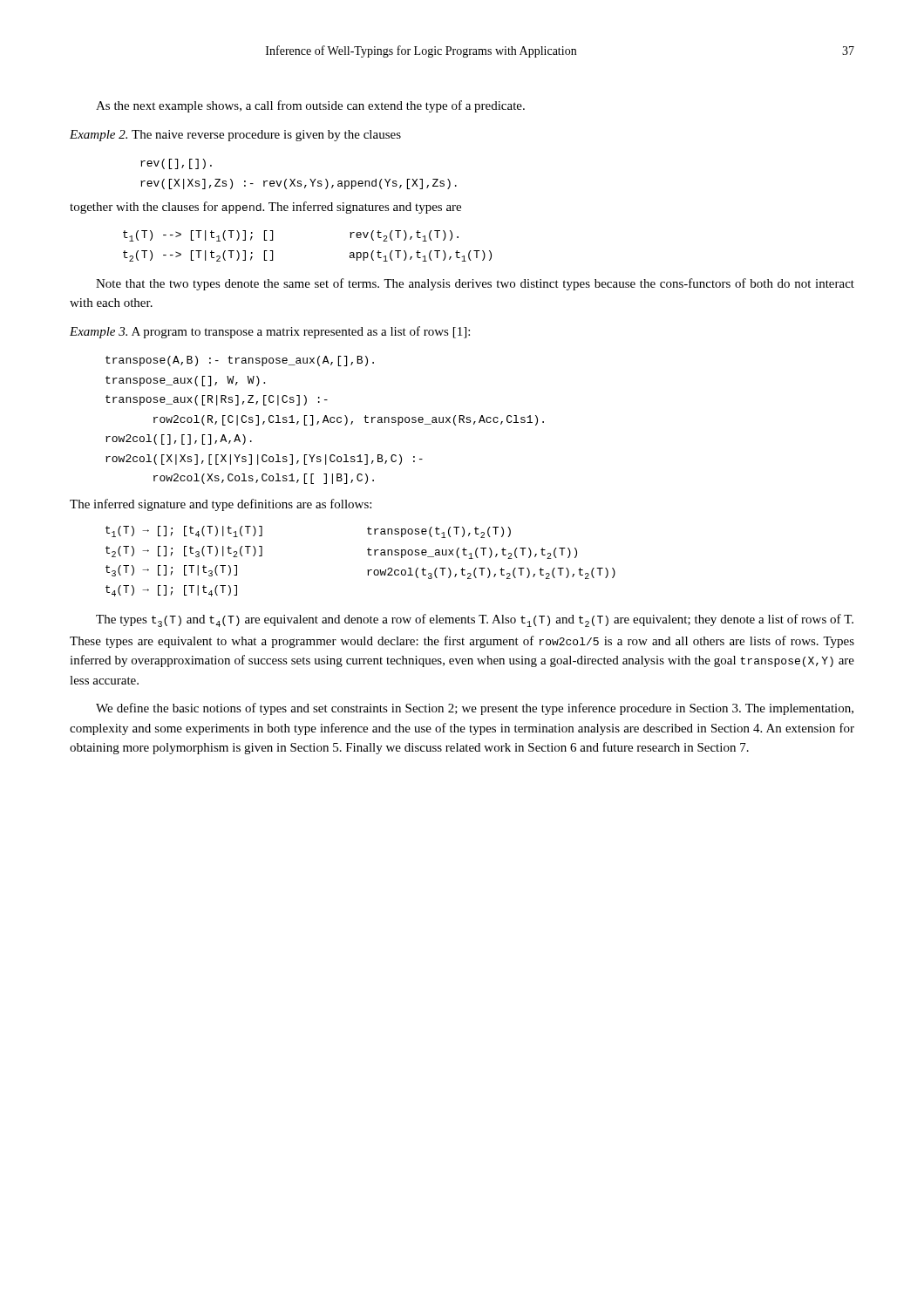Point to the region starting "transpose(A,B) :- transpose_aux(A,[],B). transpose_aux([], W,"
Screen dimensions: 1308x924
pyautogui.click(x=326, y=420)
